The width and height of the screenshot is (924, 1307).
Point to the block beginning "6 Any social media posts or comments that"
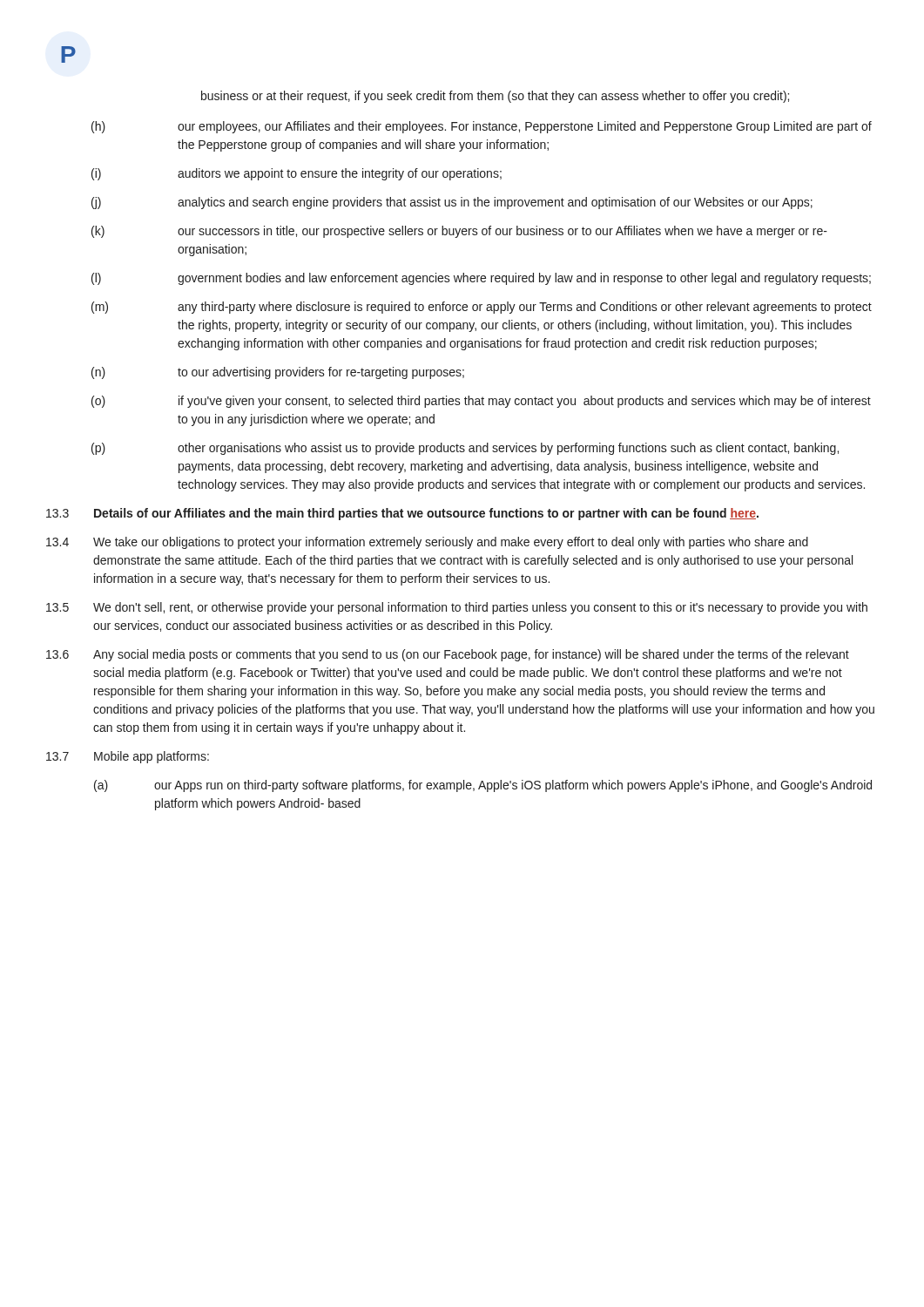[462, 691]
